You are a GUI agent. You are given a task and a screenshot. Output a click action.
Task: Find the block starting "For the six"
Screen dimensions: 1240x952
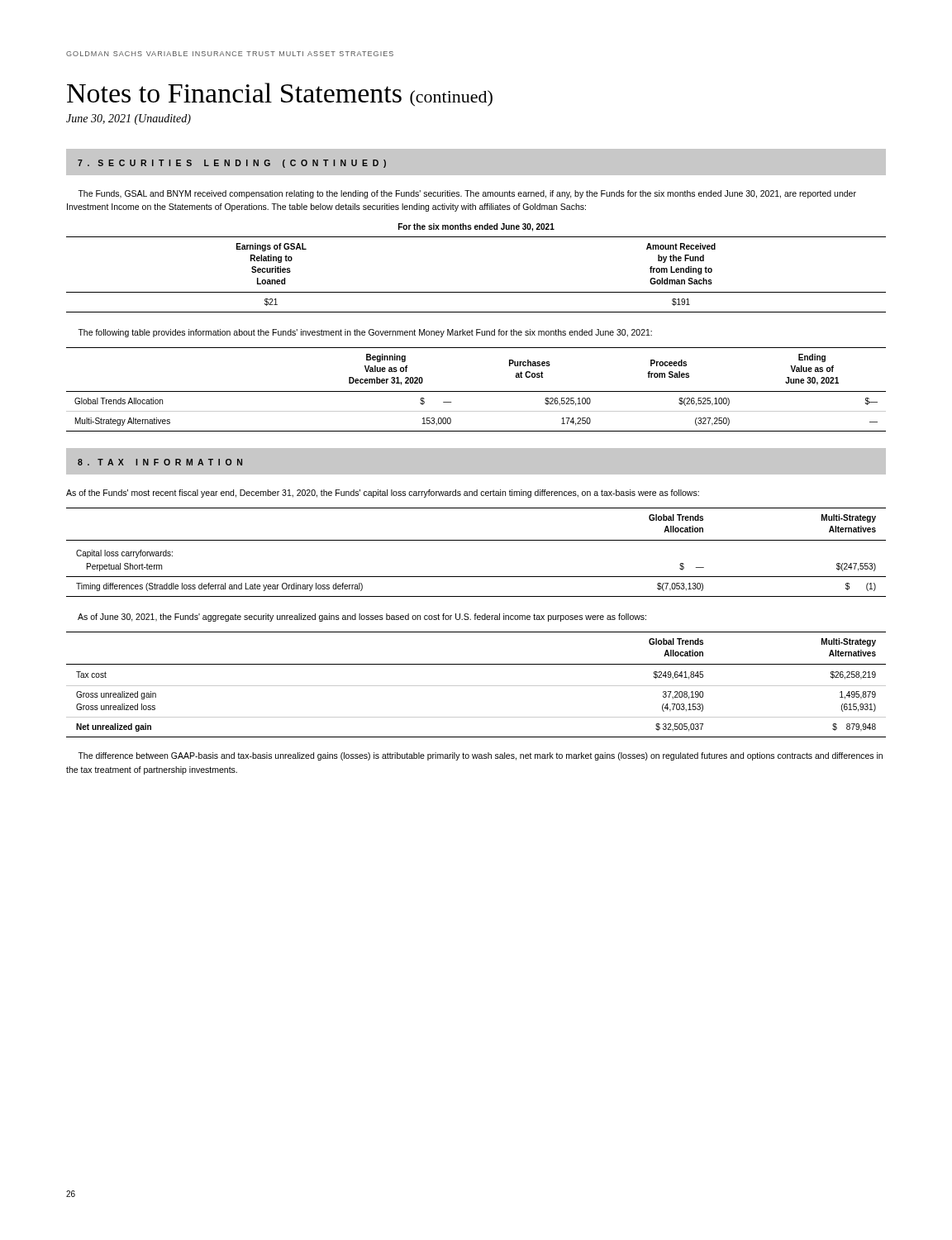tap(476, 227)
